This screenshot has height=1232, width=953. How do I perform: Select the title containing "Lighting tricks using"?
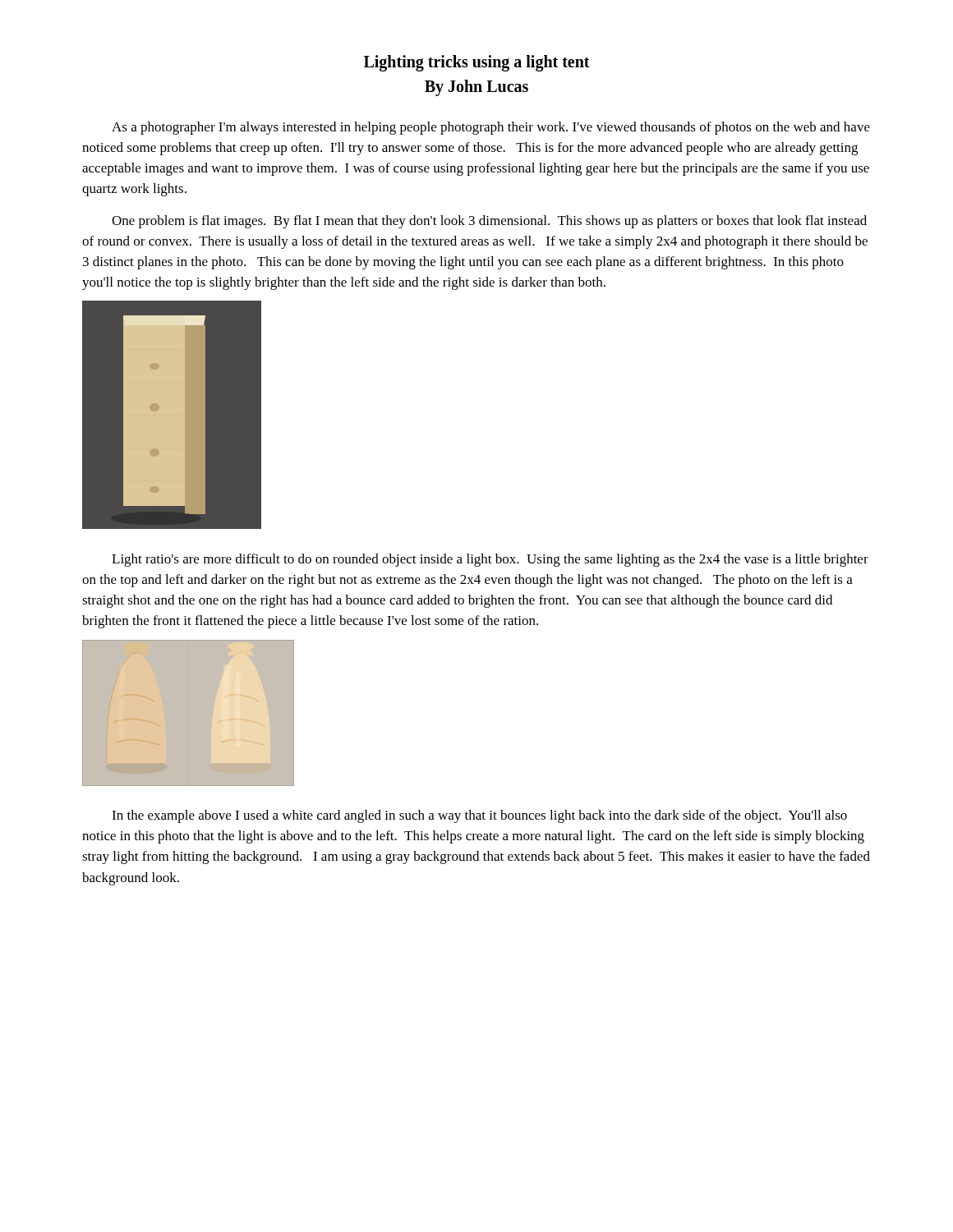[476, 74]
